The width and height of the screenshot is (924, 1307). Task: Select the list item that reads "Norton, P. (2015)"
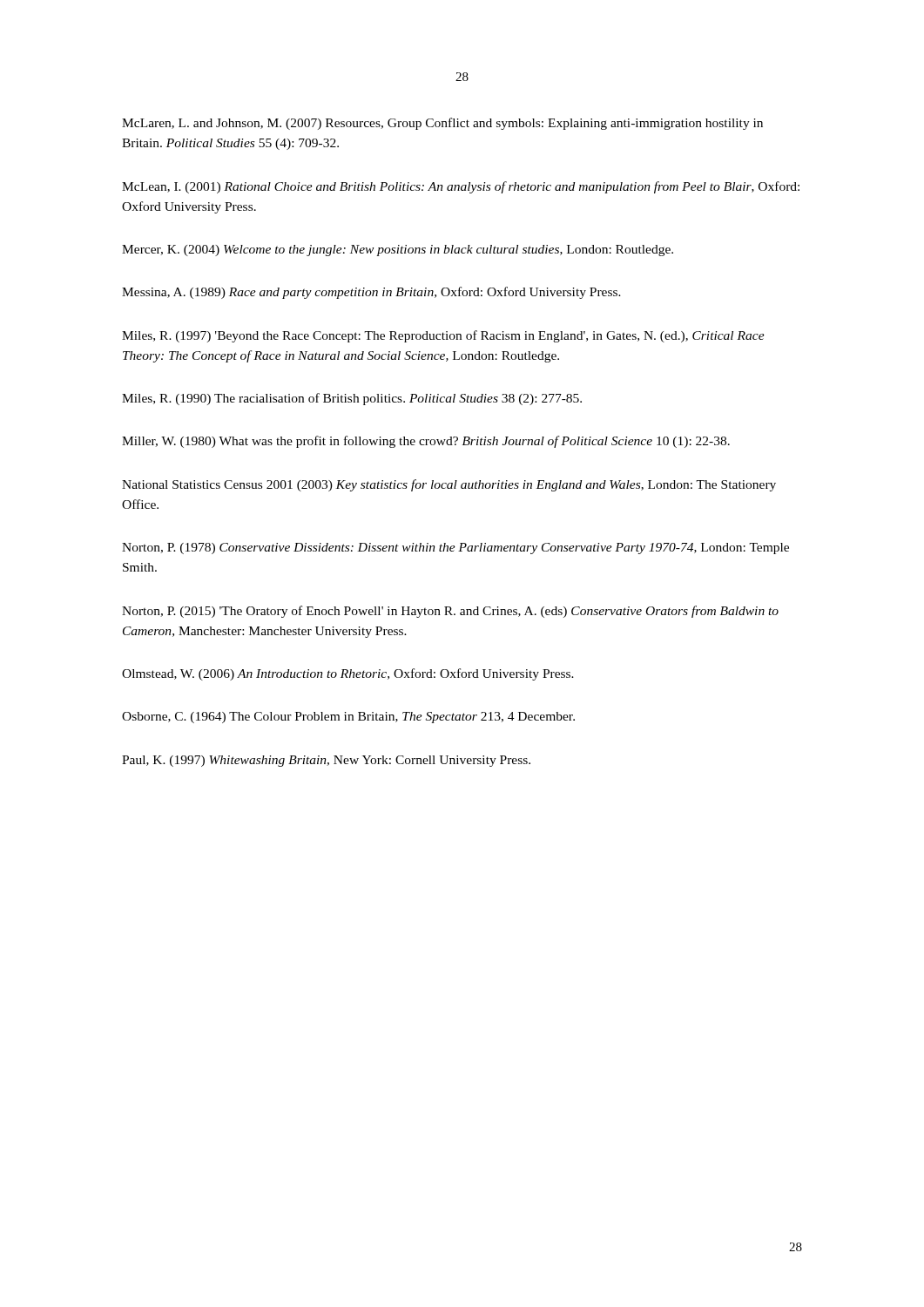coord(450,620)
